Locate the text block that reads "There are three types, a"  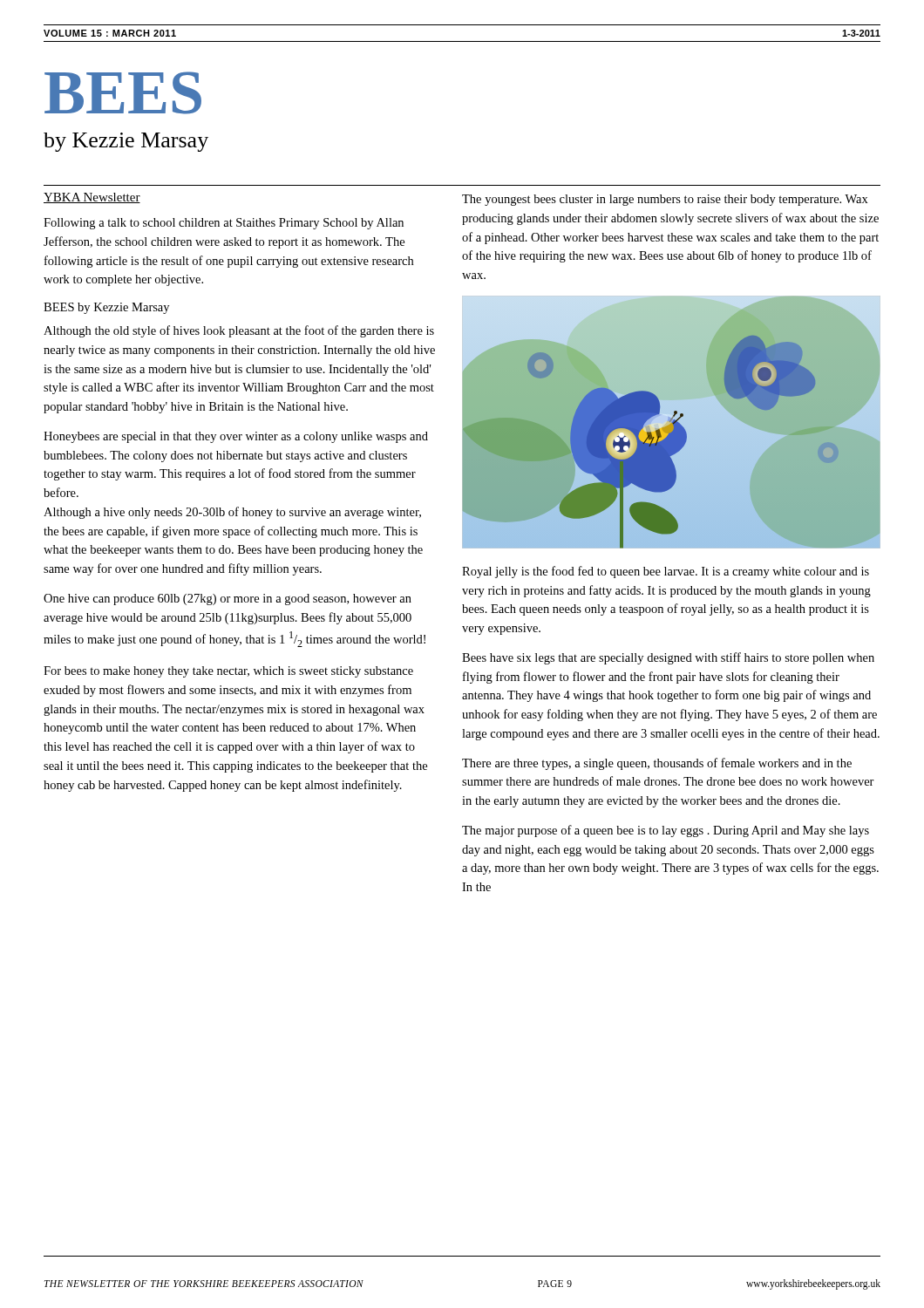point(668,782)
